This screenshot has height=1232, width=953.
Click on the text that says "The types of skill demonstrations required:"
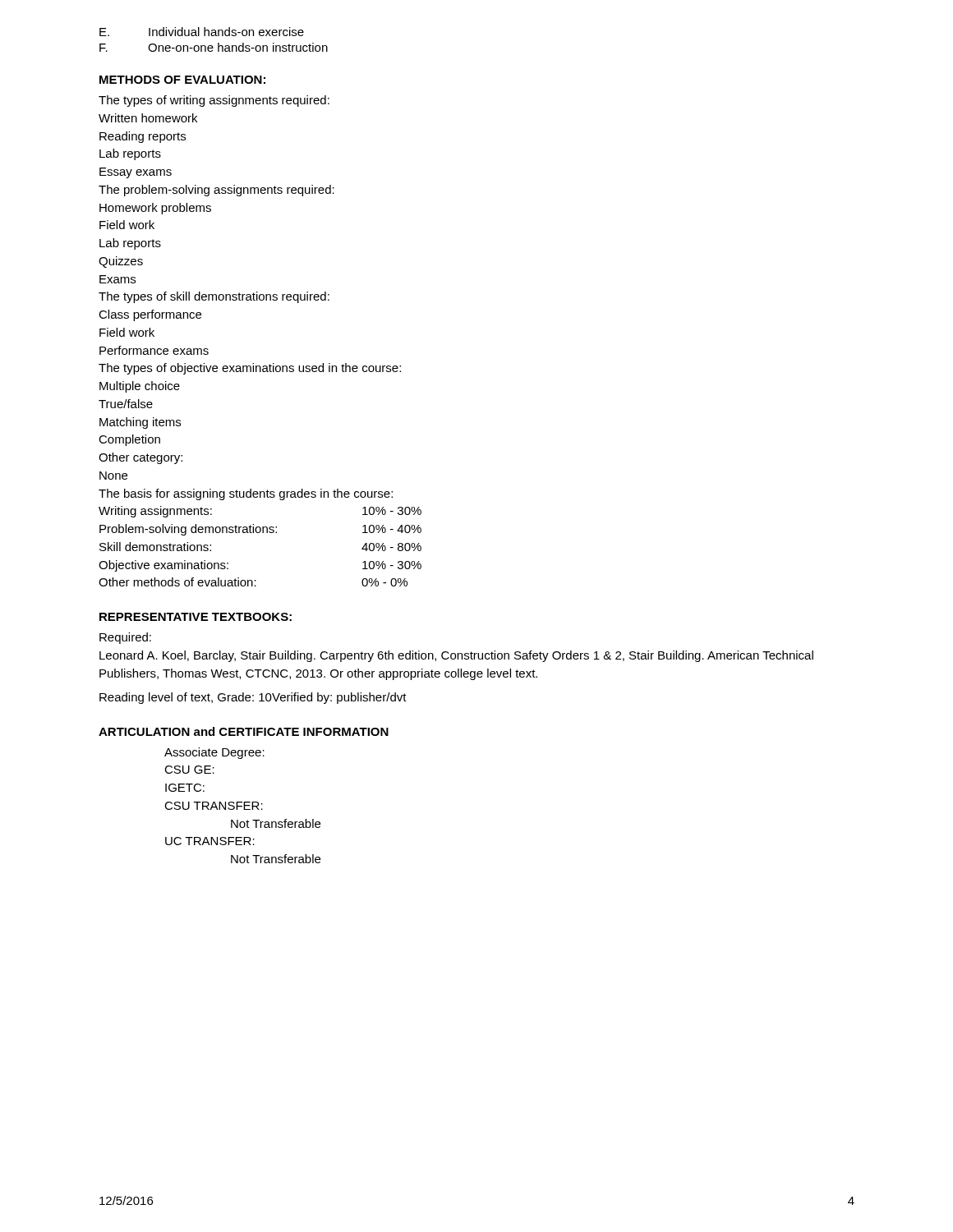coord(214,296)
